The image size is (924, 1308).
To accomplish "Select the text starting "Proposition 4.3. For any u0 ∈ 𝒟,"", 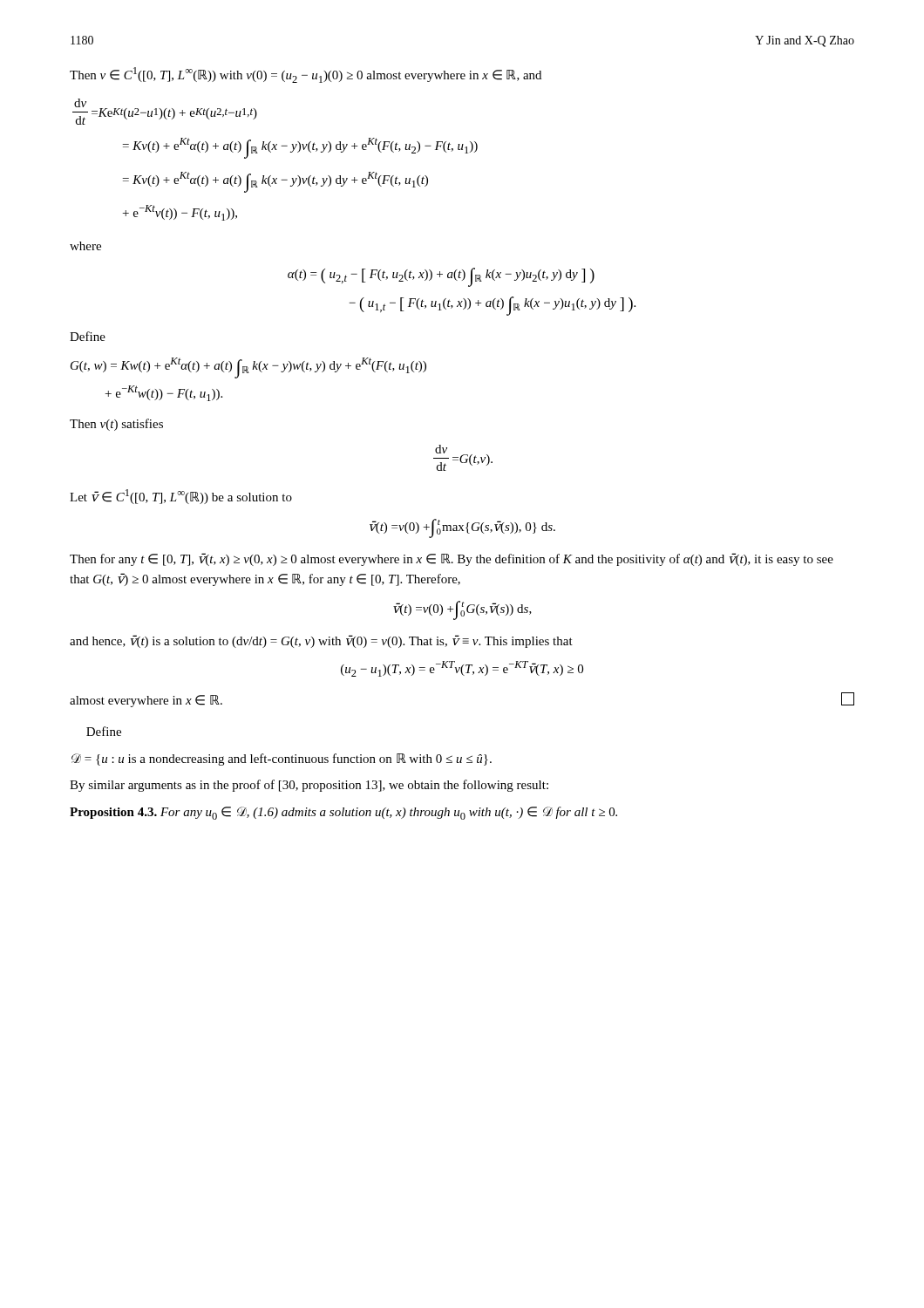I will pos(344,813).
